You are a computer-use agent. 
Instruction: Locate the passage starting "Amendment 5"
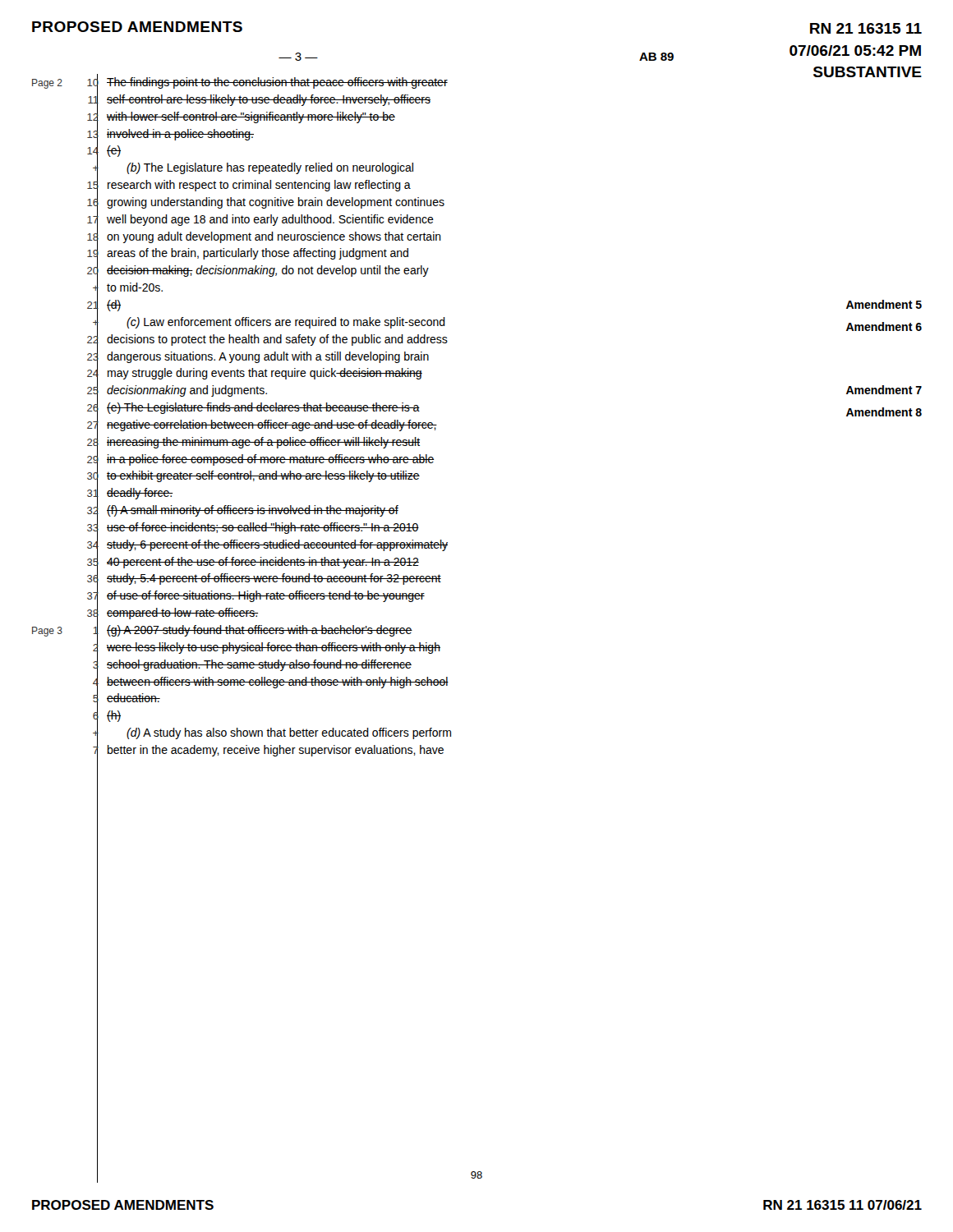[x=884, y=305]
